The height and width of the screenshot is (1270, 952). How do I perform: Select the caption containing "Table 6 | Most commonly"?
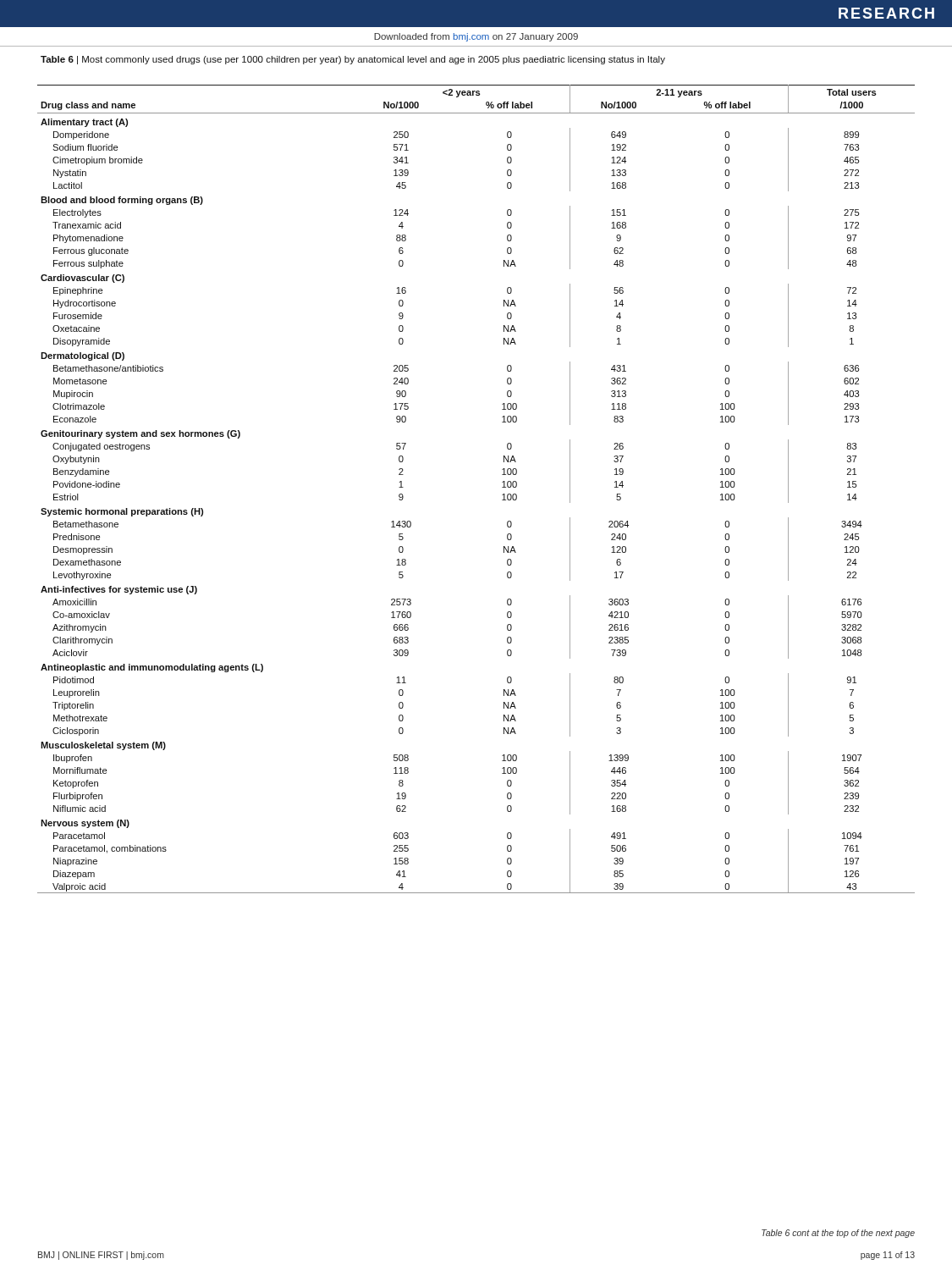353,59
